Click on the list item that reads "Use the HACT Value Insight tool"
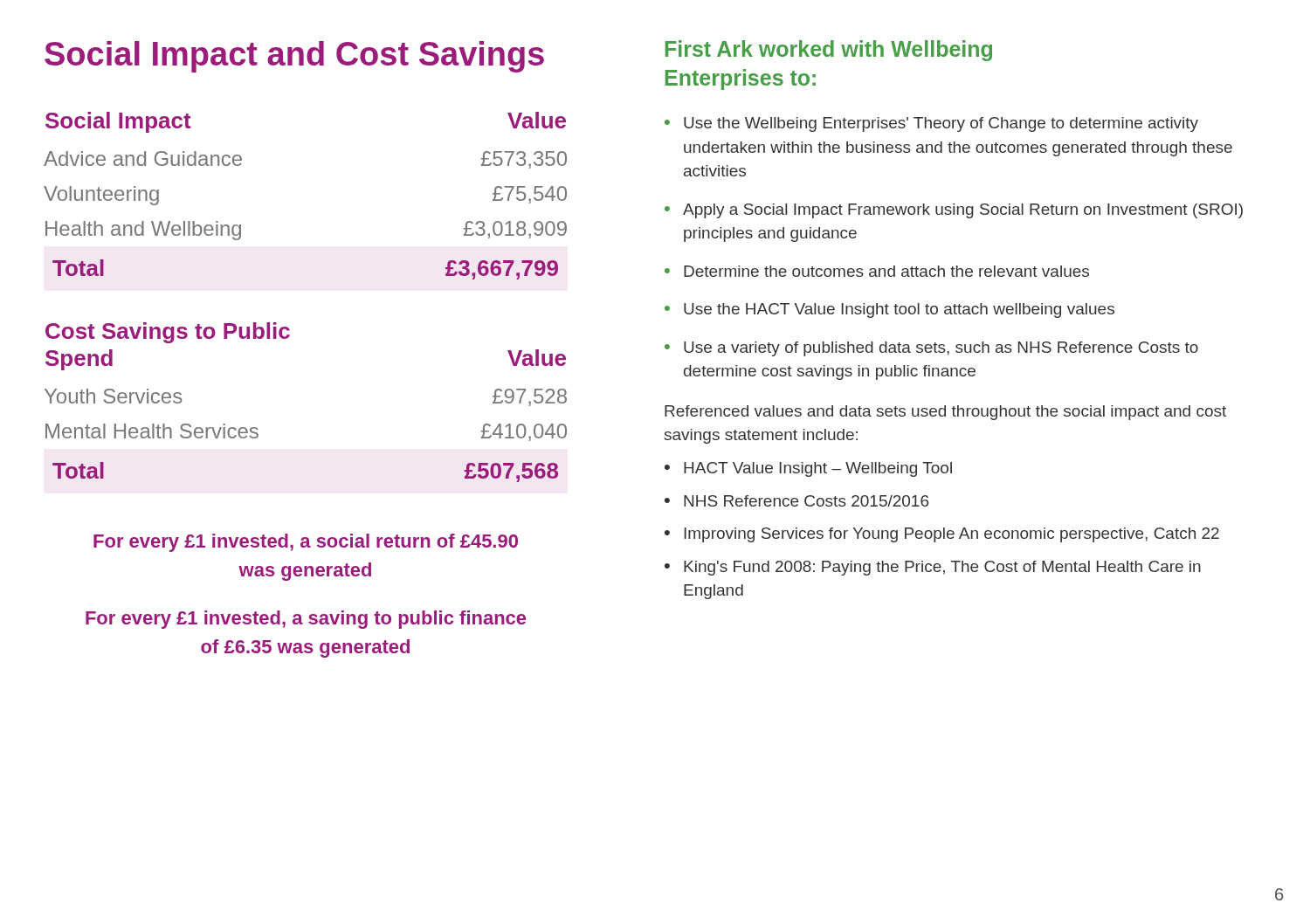1310x924 pixels. pos(899,309)
